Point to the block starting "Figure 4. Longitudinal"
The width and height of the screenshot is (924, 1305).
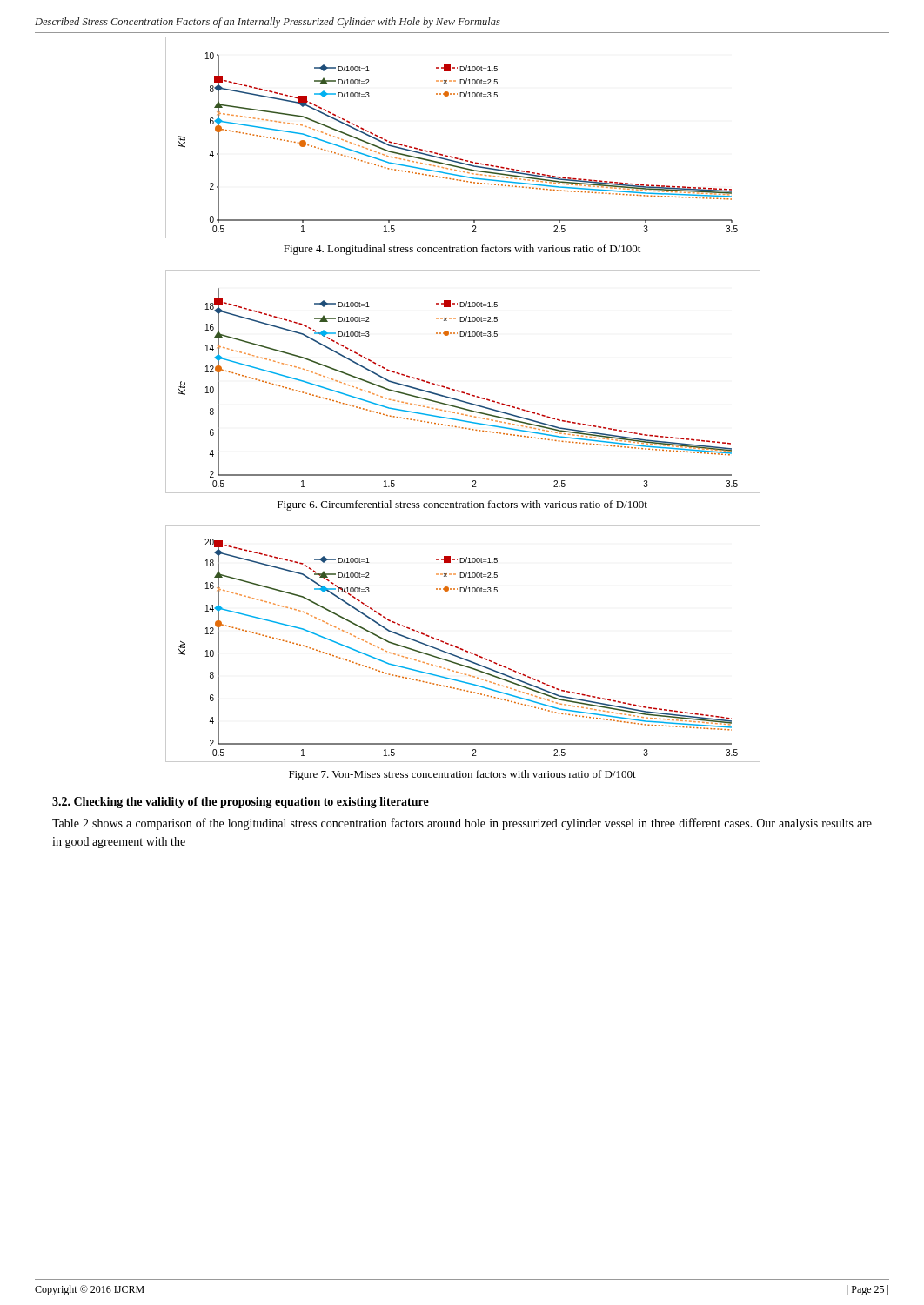tap(462, 248)
